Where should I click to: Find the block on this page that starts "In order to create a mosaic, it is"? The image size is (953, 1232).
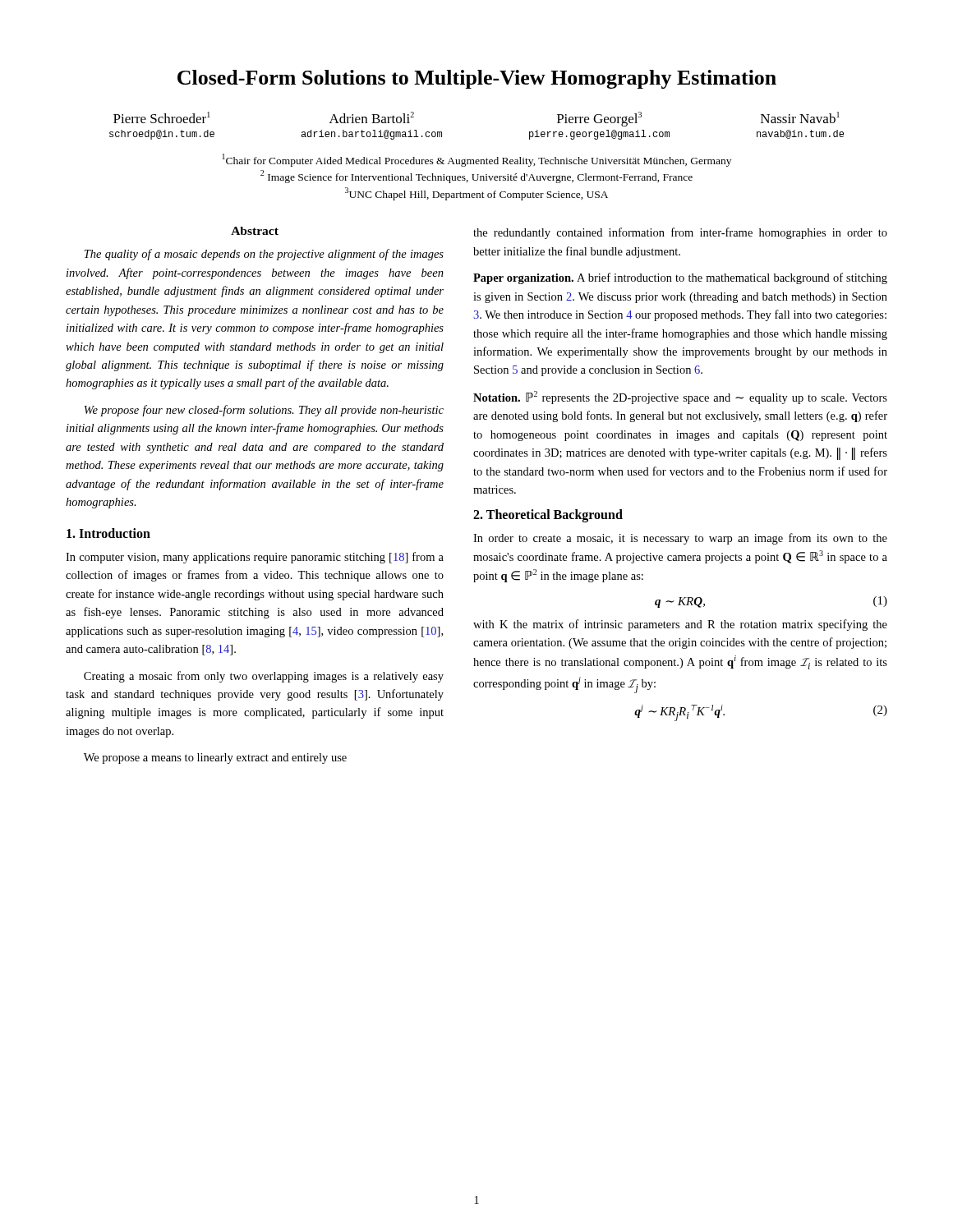pyautogui.click(x=680, y=557)
